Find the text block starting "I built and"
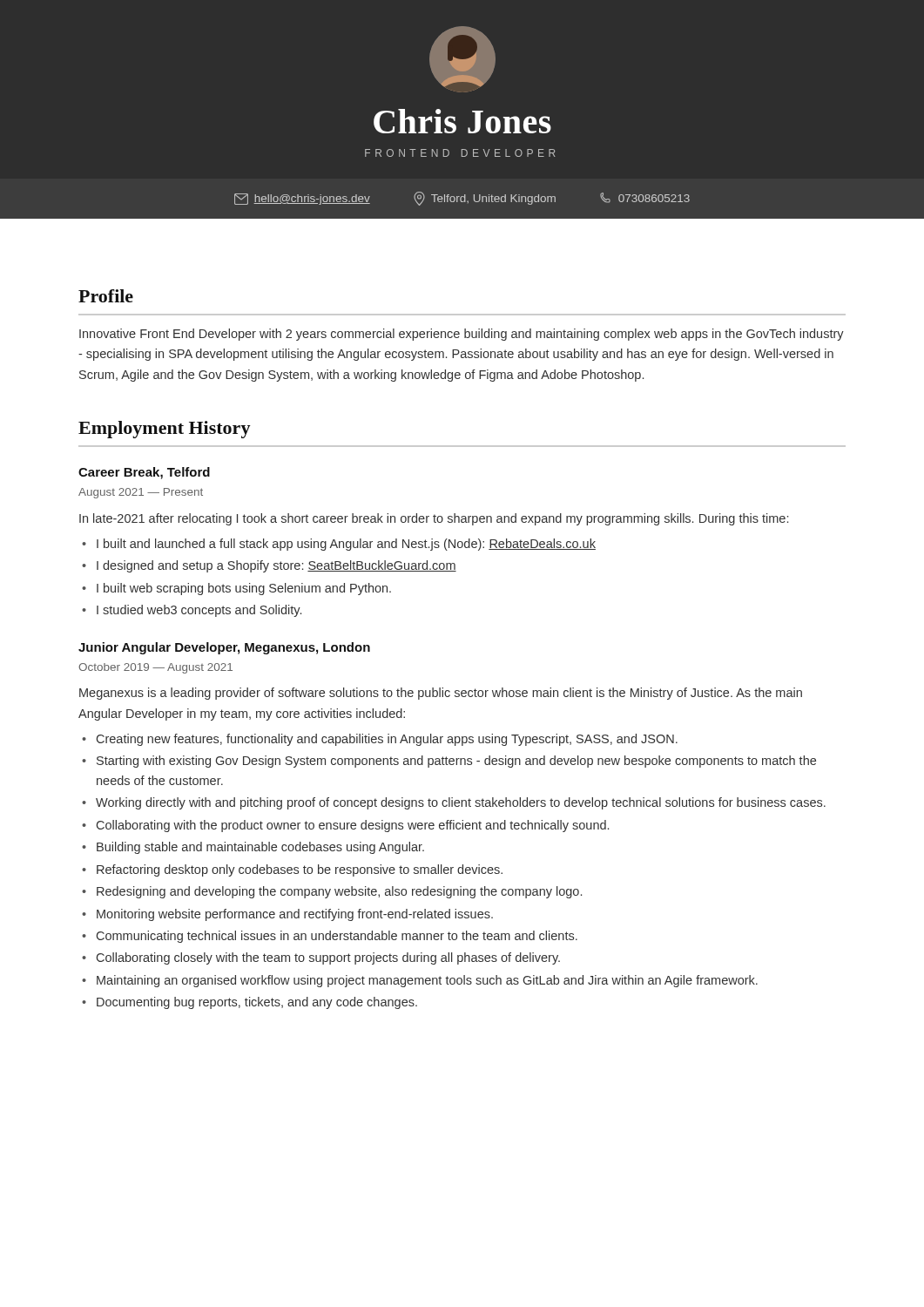The height and width of the screenshot is (1307, 924). click(462, 544)
